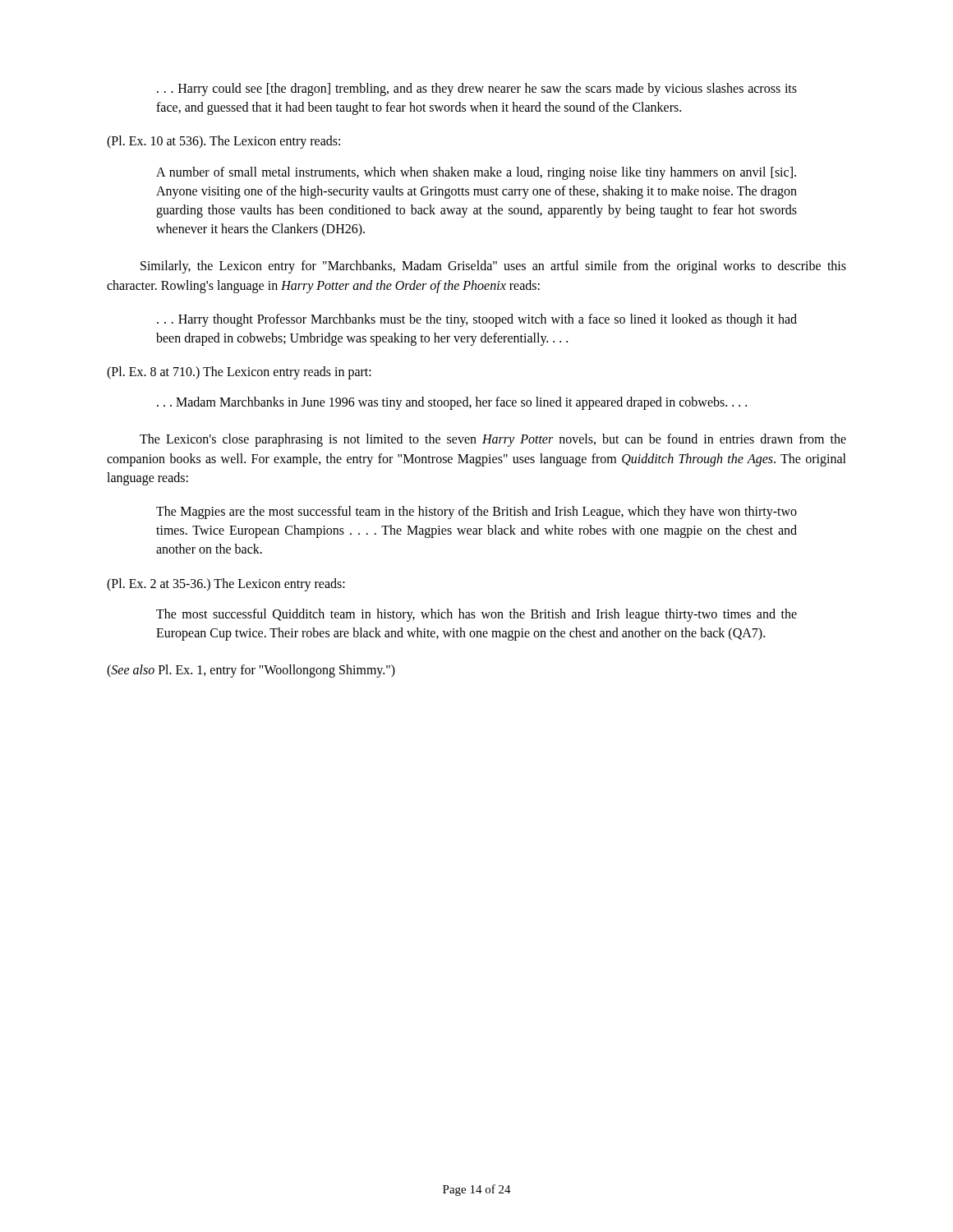Click the passage that begins "The most successful Quidditch"

[476, 623]
